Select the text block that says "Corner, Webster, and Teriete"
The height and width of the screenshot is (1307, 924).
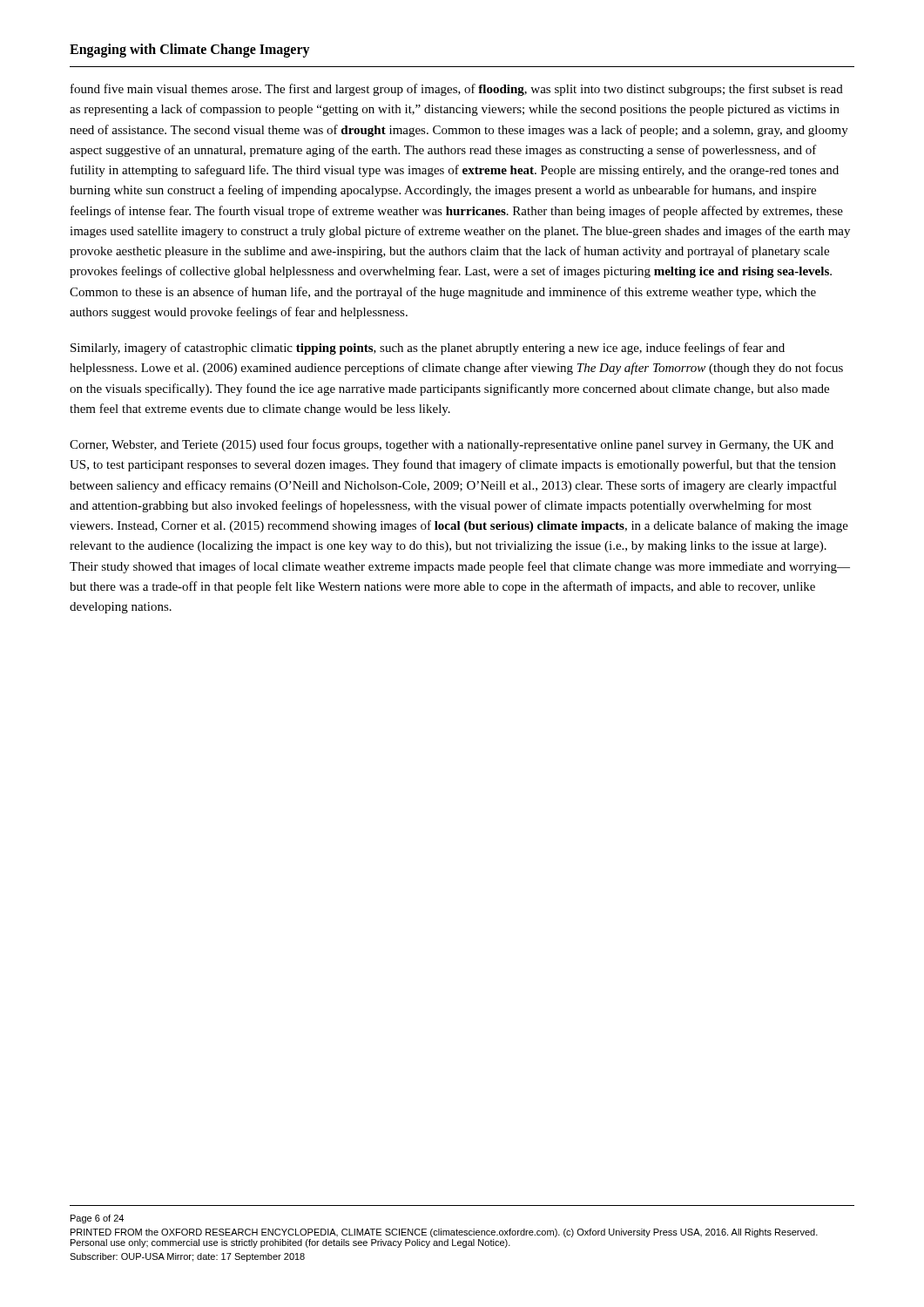[x=460, y=525]
